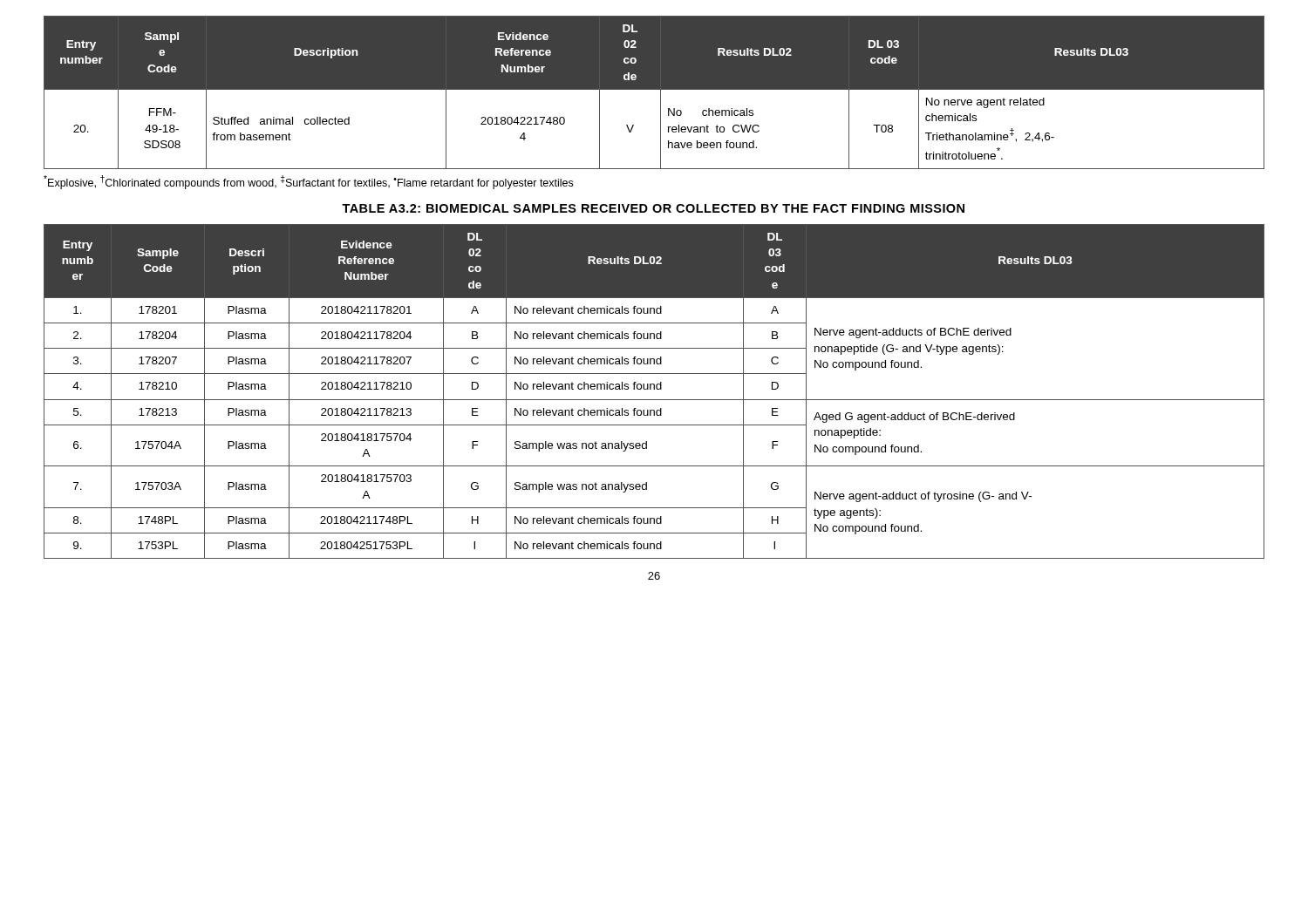This screenshot has height=924, width=1308.
Task: Find a section header
Action: [654, 208]
